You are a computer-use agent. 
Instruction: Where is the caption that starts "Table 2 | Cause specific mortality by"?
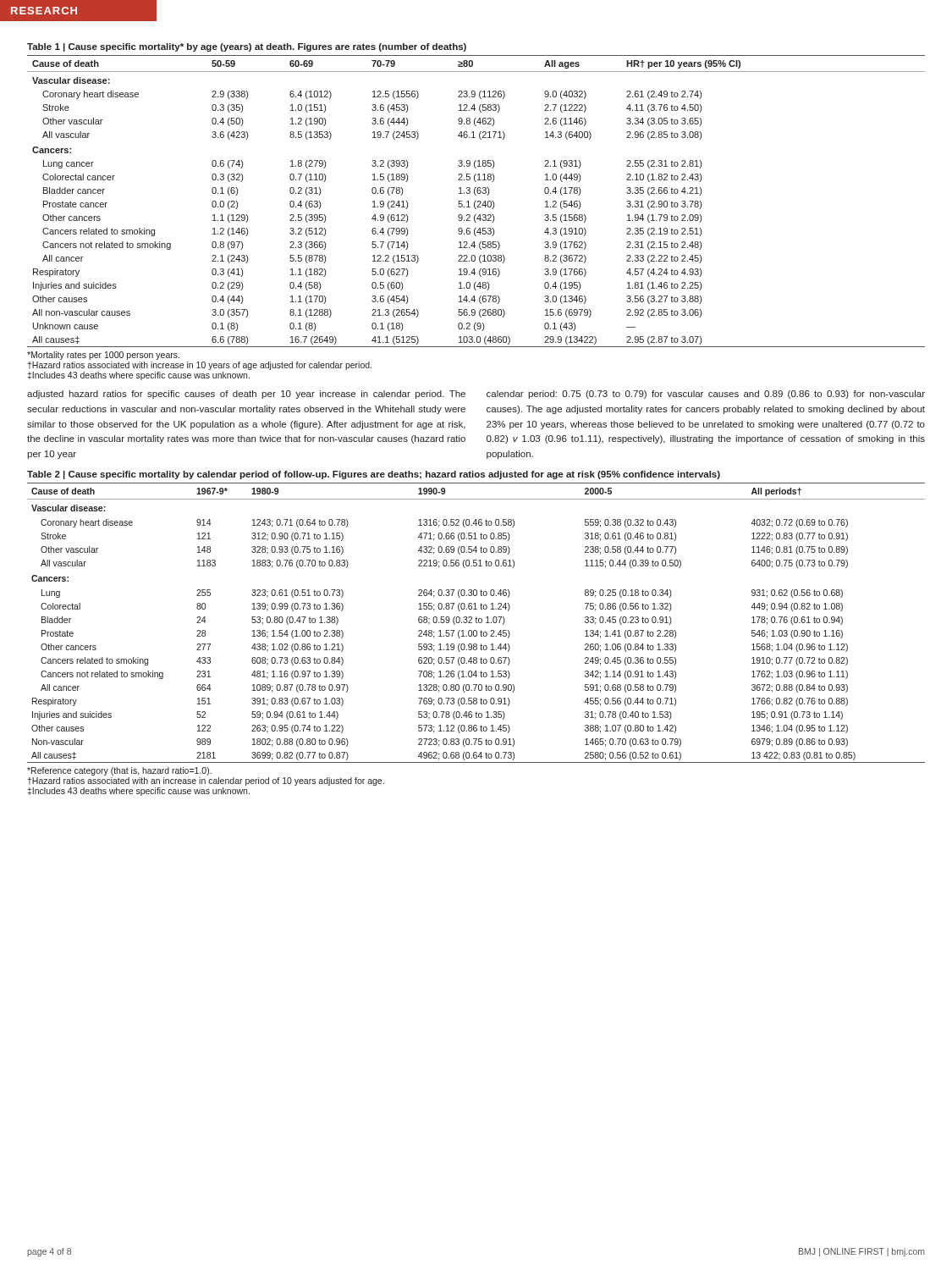pyautogui.click(x=374, y=474)
